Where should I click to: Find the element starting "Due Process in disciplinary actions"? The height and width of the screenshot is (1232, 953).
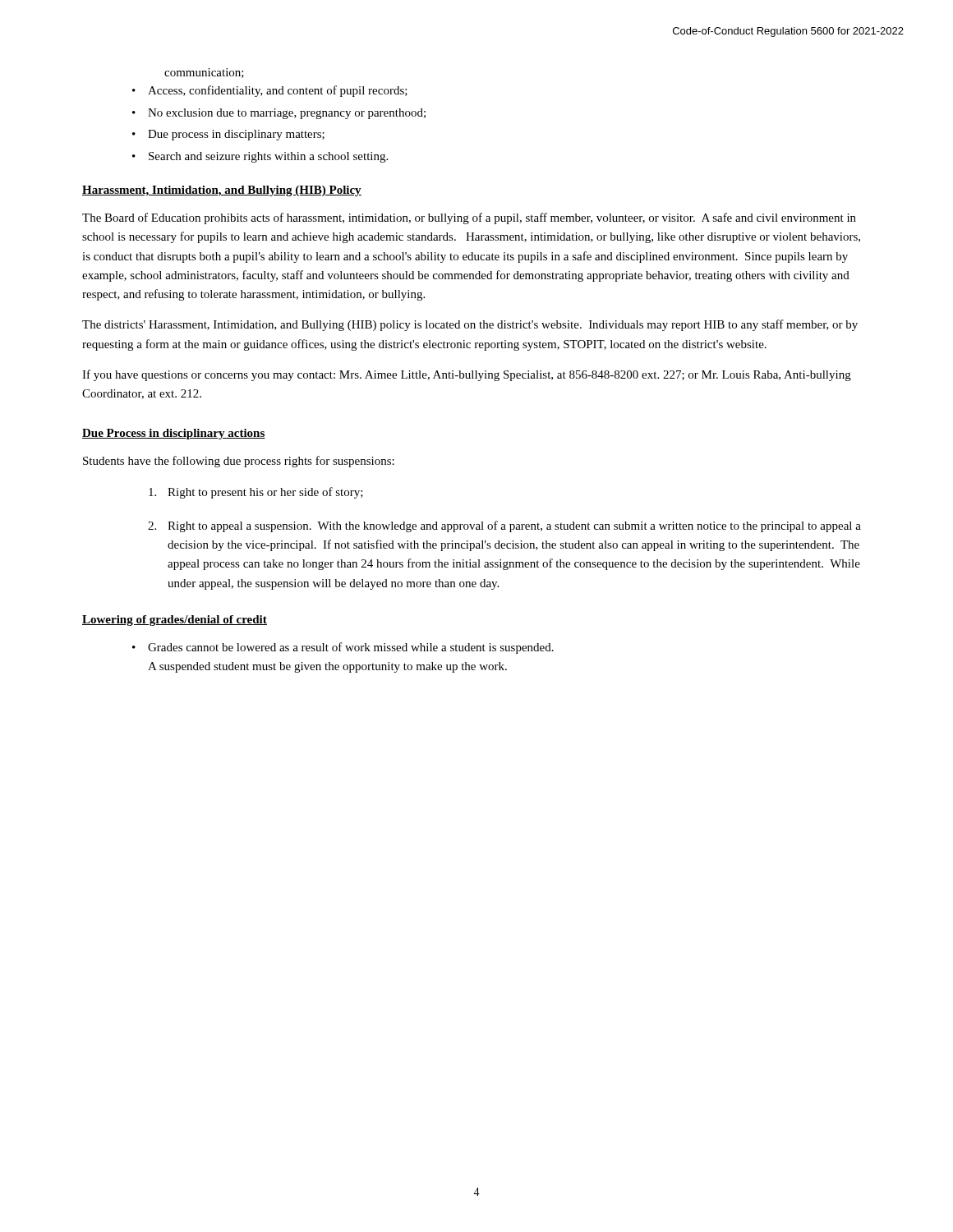click(173, 433)
